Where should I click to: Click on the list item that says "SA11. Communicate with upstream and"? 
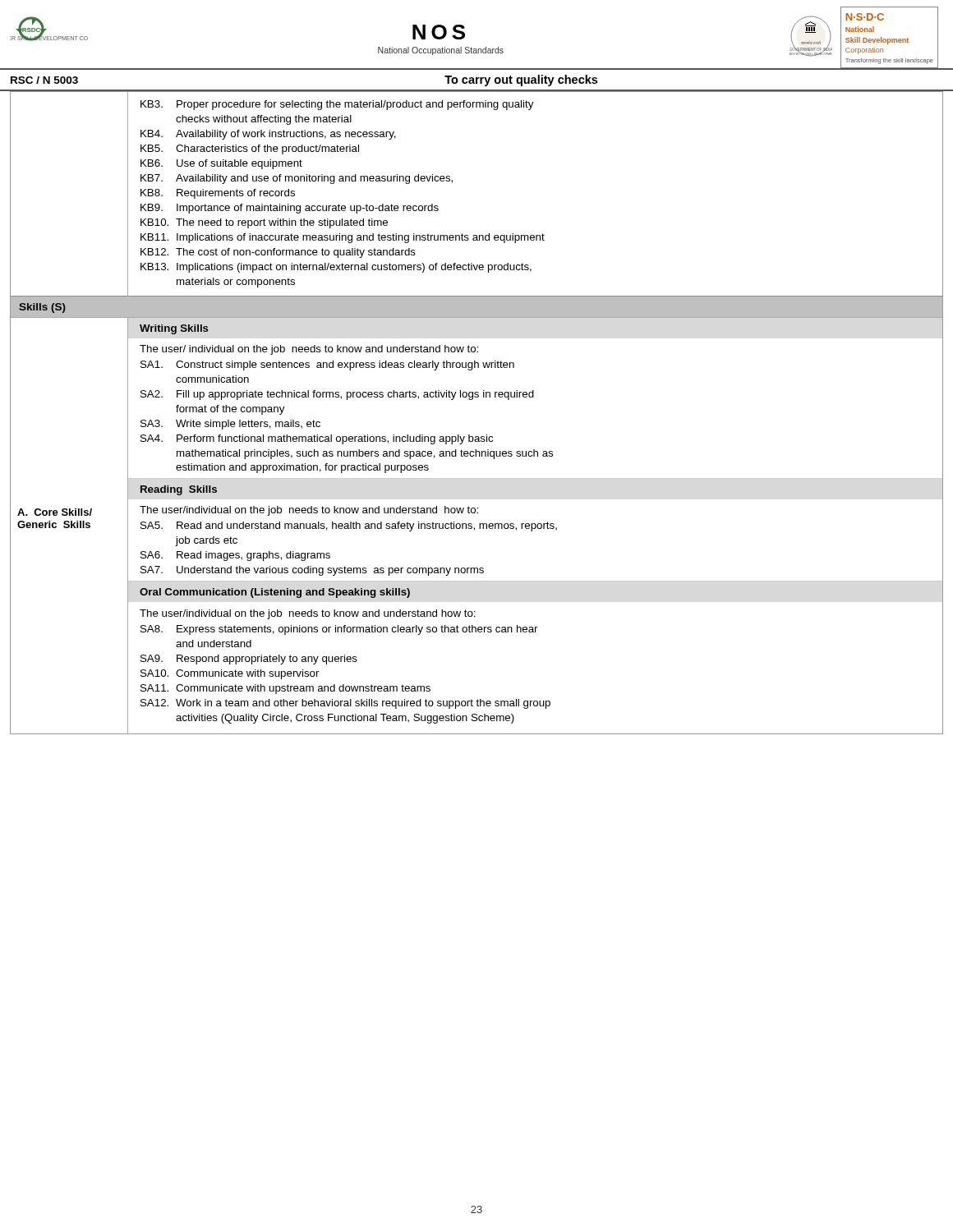[x=285, y=688]
